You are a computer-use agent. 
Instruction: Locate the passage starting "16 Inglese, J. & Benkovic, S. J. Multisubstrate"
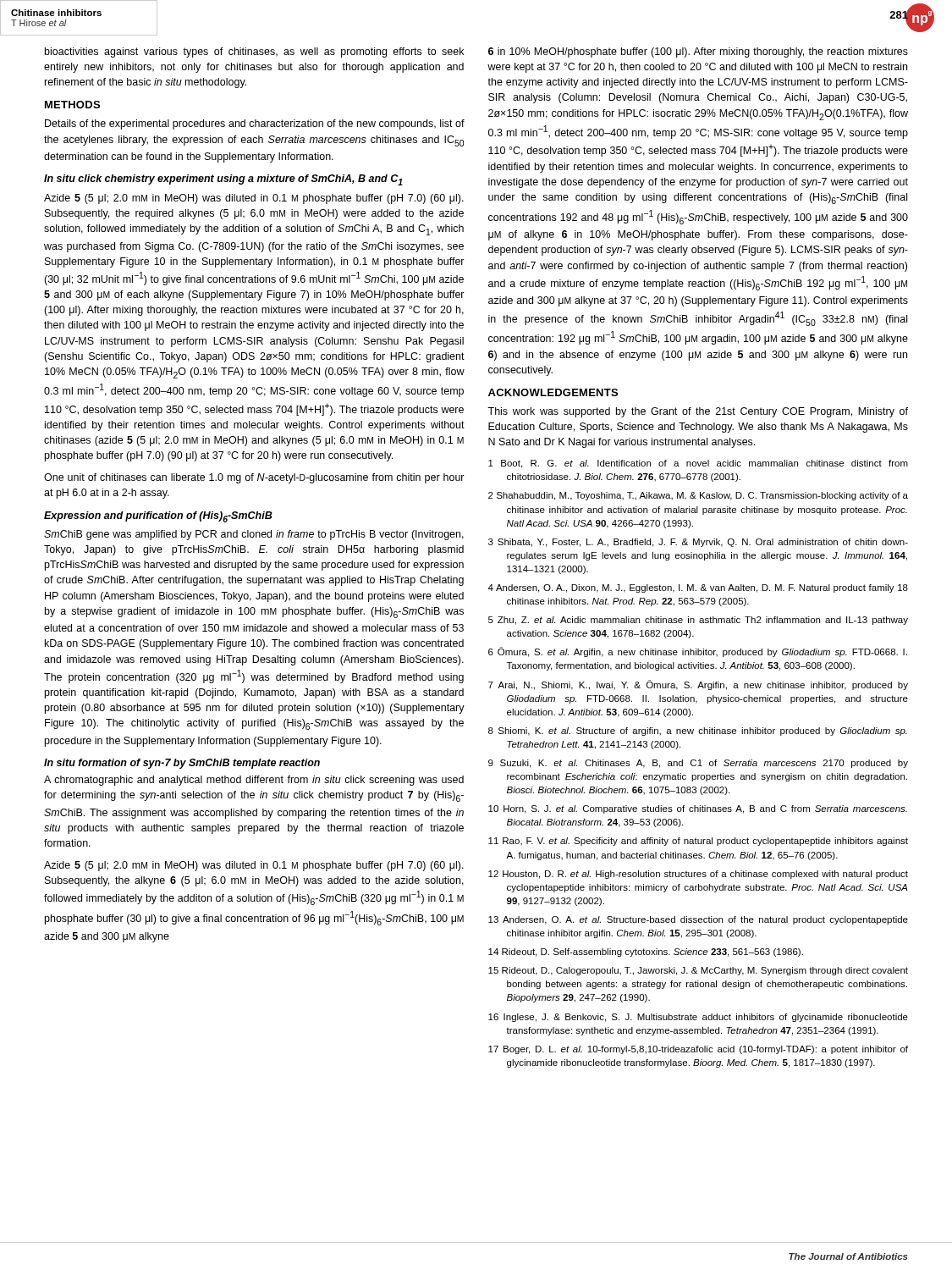(698, 1023)
